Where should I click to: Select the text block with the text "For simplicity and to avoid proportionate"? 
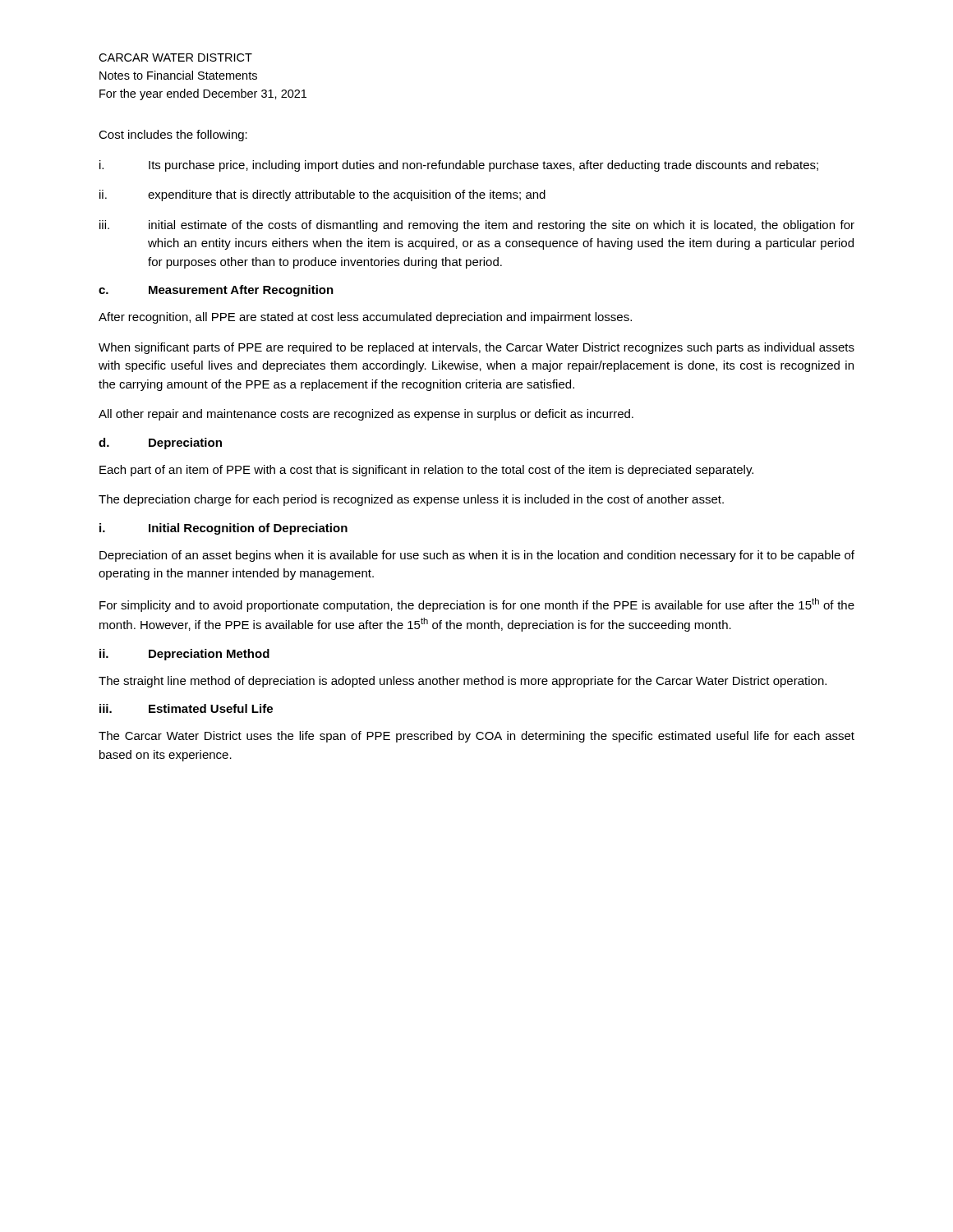tap(476, 615)
